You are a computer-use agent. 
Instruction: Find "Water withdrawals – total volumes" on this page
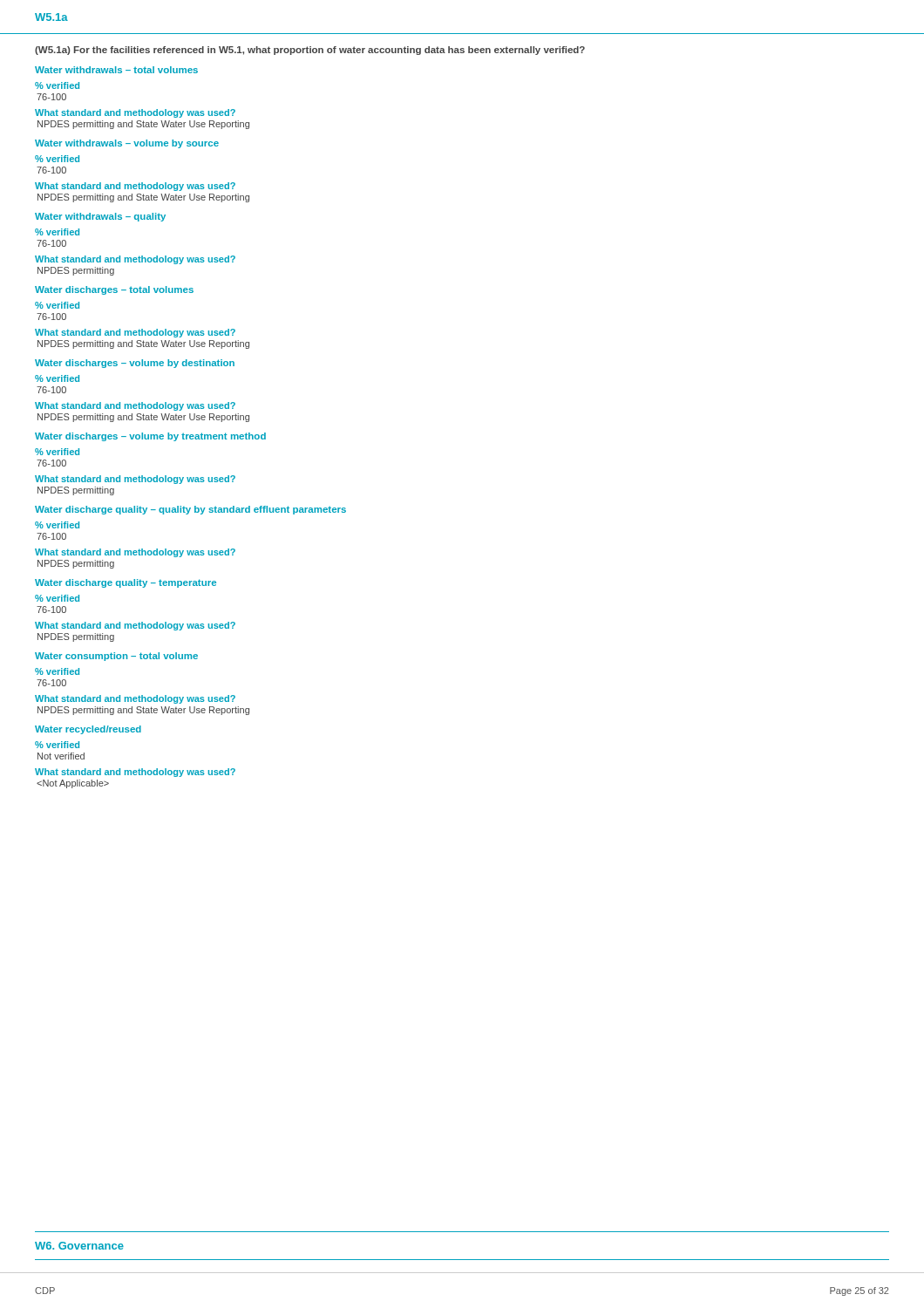coord(117,70)
